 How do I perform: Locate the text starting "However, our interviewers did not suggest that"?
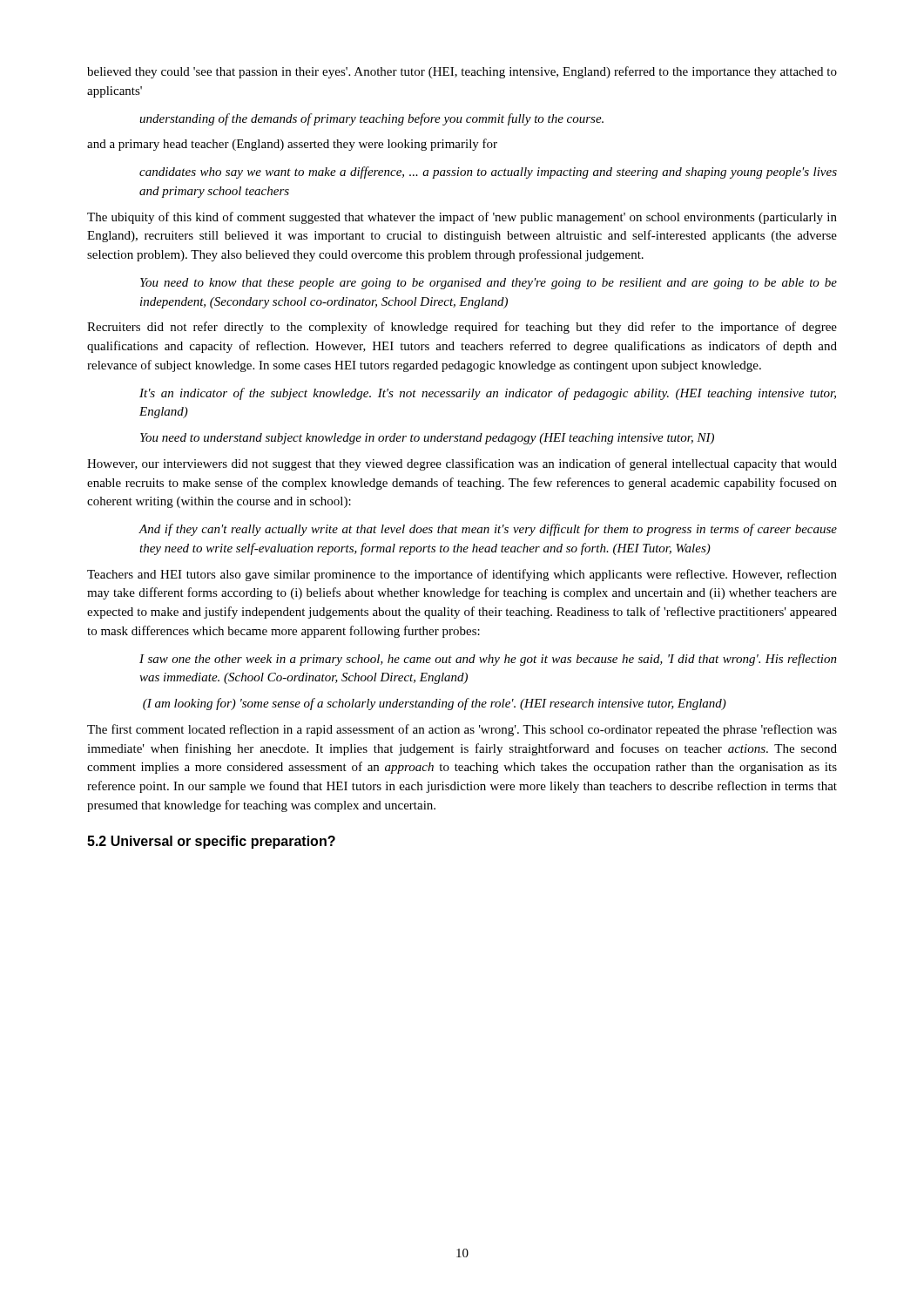(462, 482)
